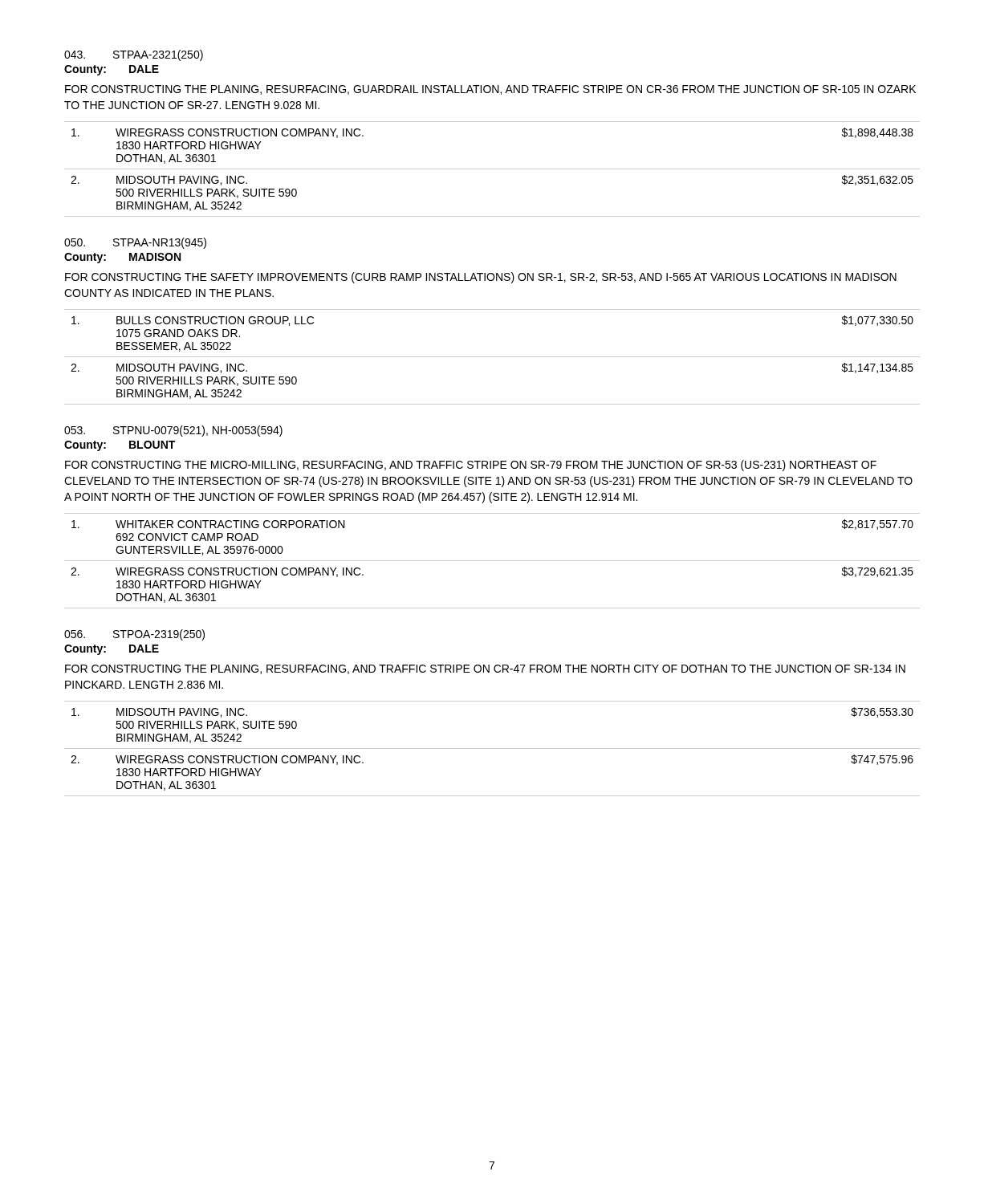The image size is (984, 1204).
Task: Click on the text block containing "FOR CONSTRUCTING THE MICRO-MILLING,"
Action: coord(489,481)
